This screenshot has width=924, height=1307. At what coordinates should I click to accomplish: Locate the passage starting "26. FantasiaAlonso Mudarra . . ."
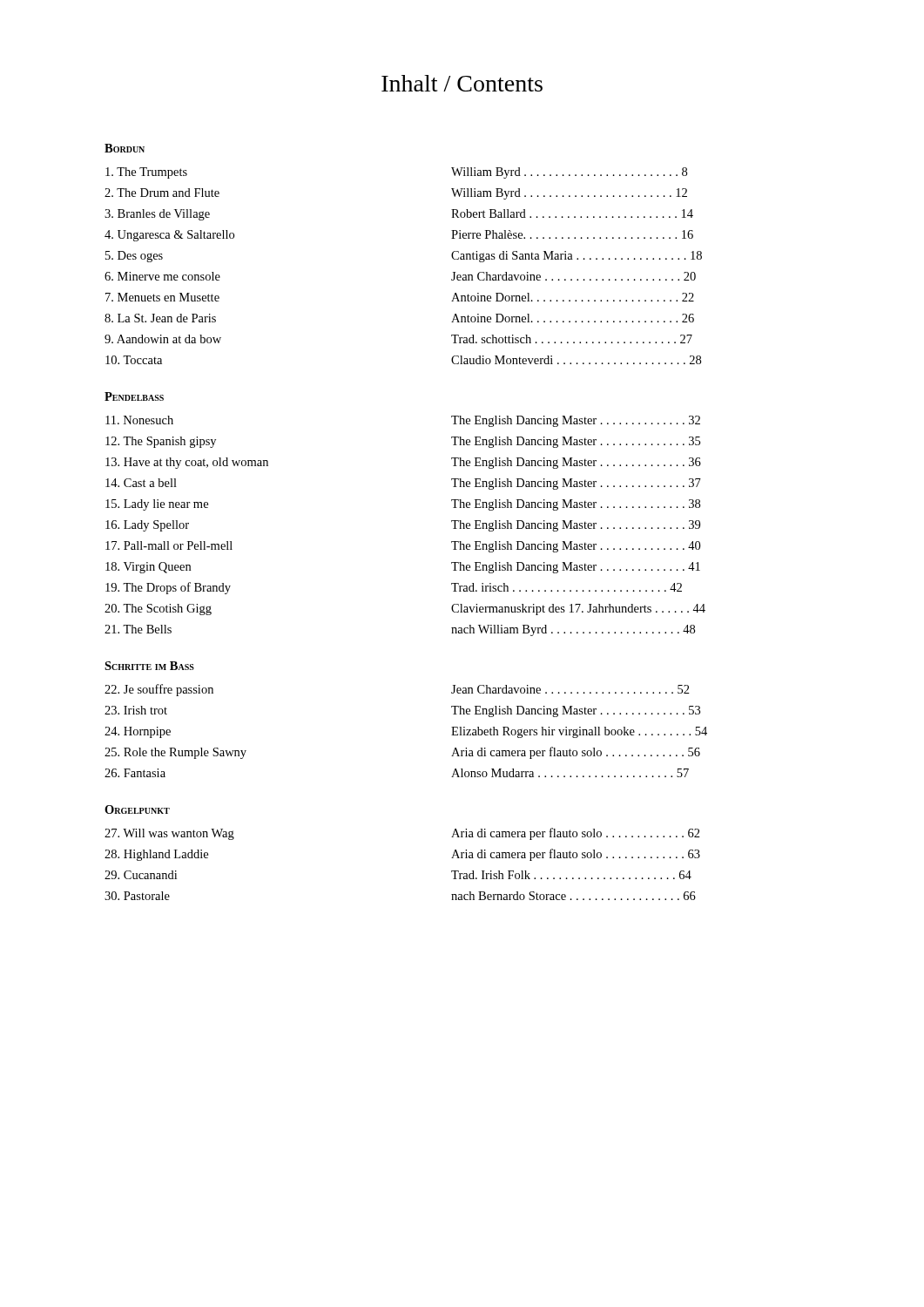tap(462, 773)
